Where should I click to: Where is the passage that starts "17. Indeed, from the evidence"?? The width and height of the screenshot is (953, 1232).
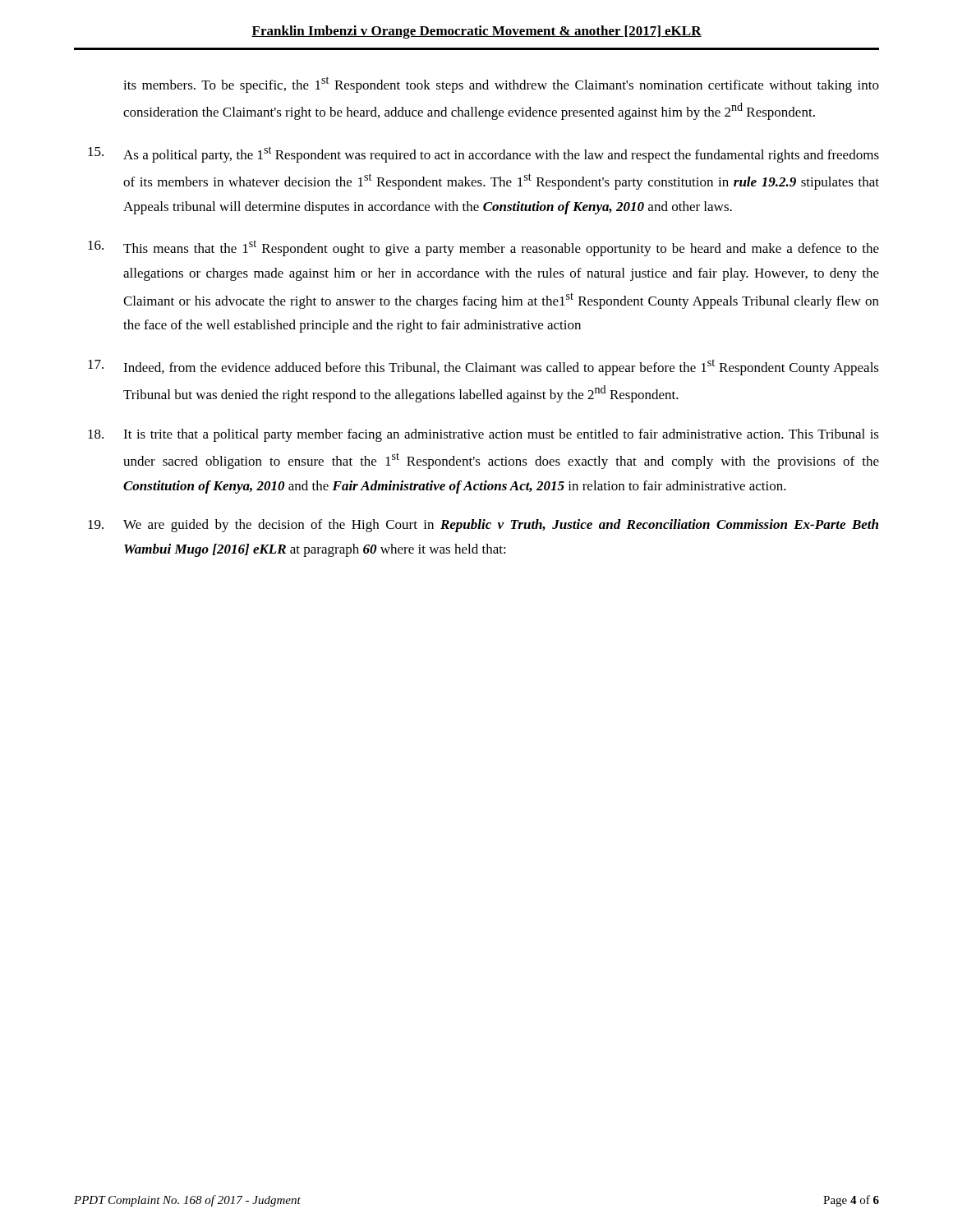pos(501,380)
